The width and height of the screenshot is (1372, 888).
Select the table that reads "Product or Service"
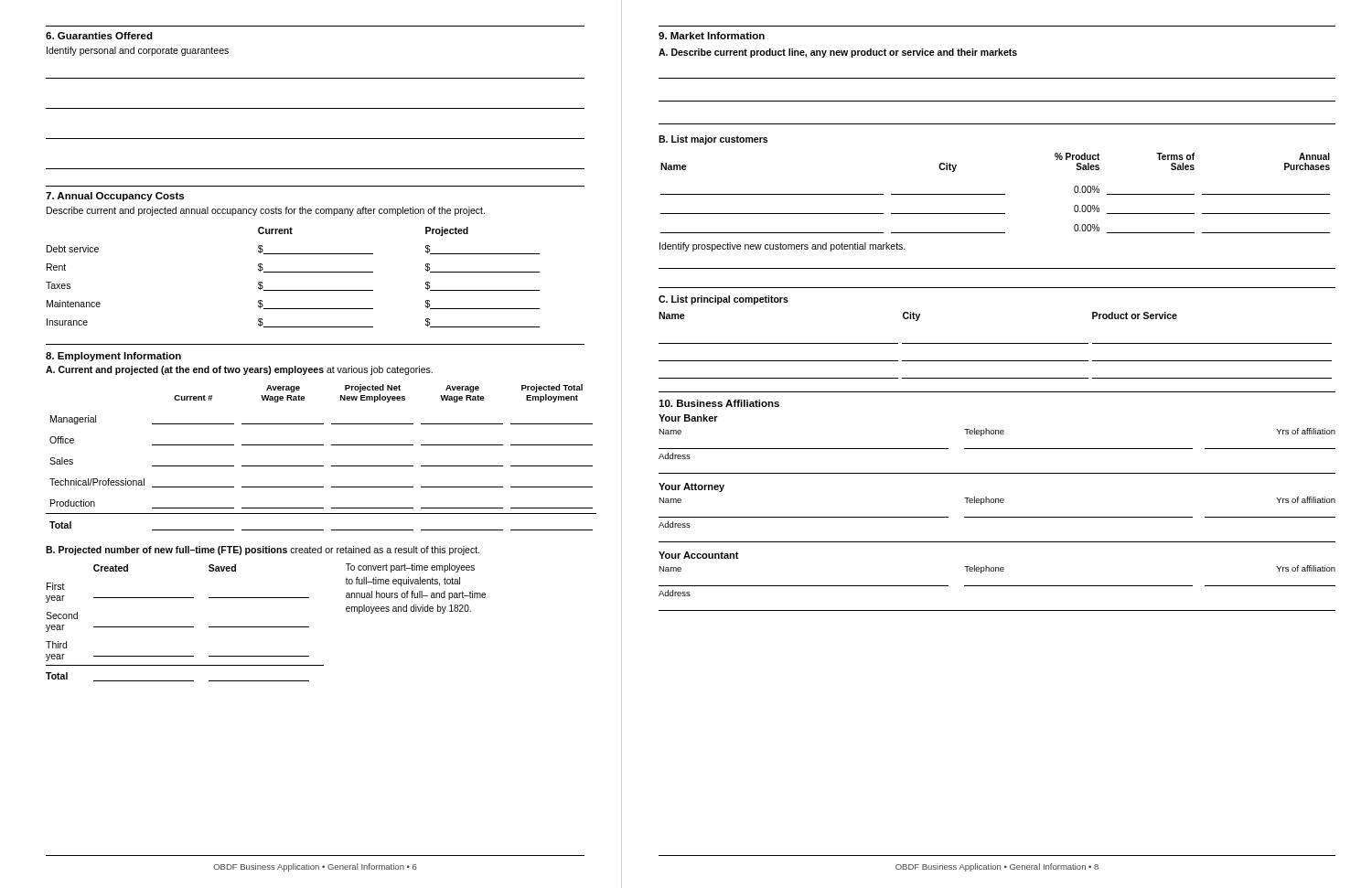pyautogui.click(x=997, y=343)
